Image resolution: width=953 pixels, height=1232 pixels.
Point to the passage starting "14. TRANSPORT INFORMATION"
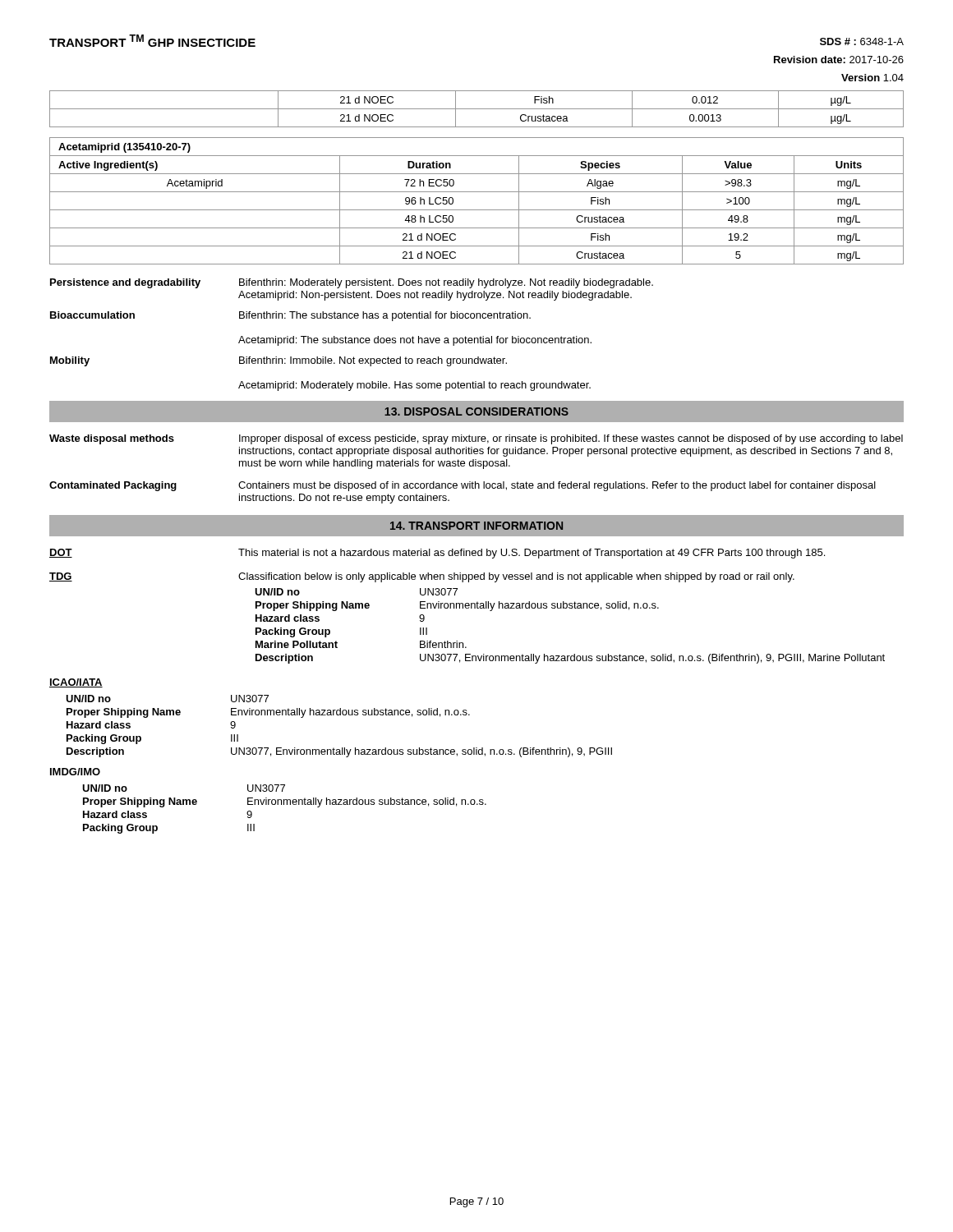coord(476,526)
